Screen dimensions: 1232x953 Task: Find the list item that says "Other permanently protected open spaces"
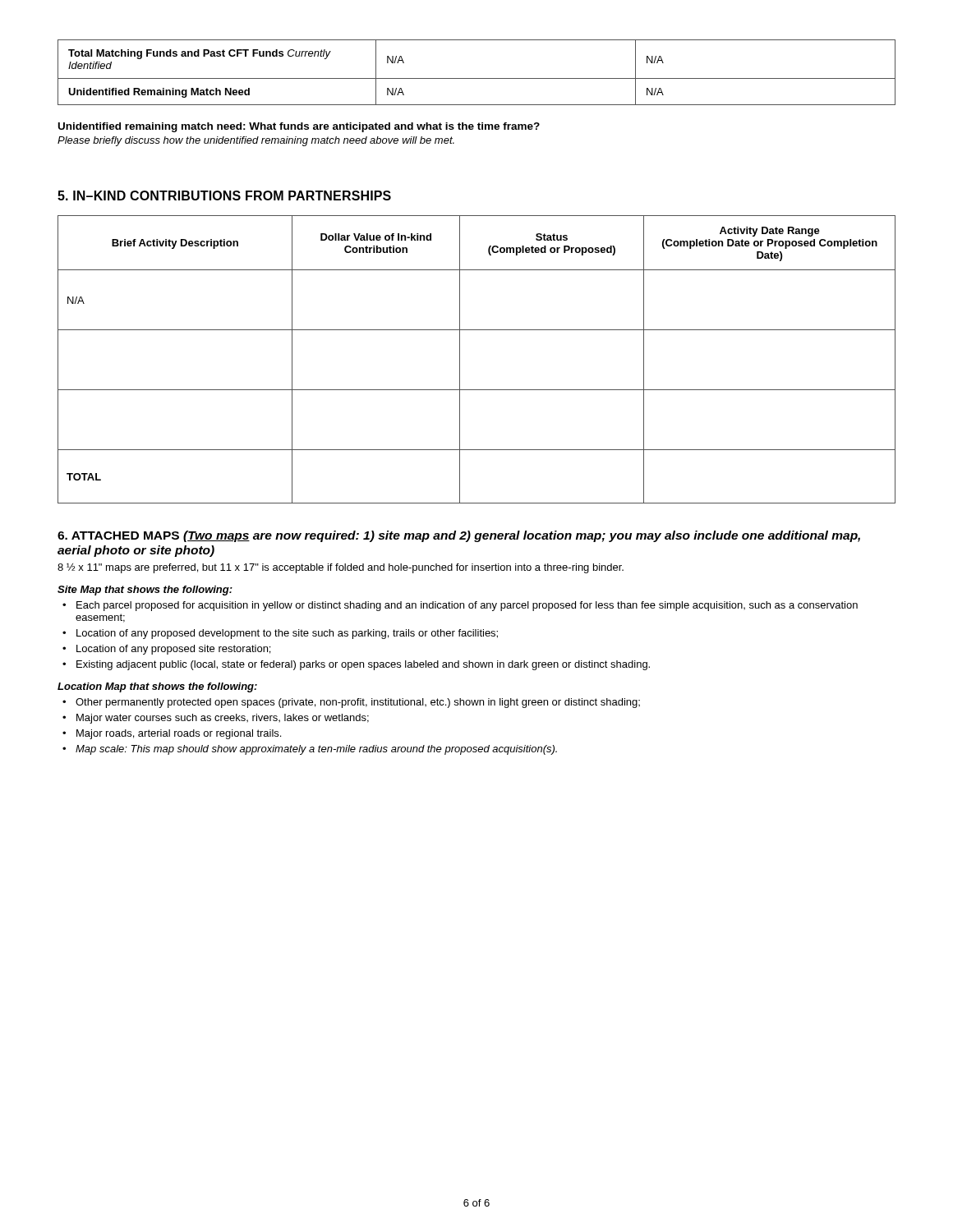click(x=358, y=702)
